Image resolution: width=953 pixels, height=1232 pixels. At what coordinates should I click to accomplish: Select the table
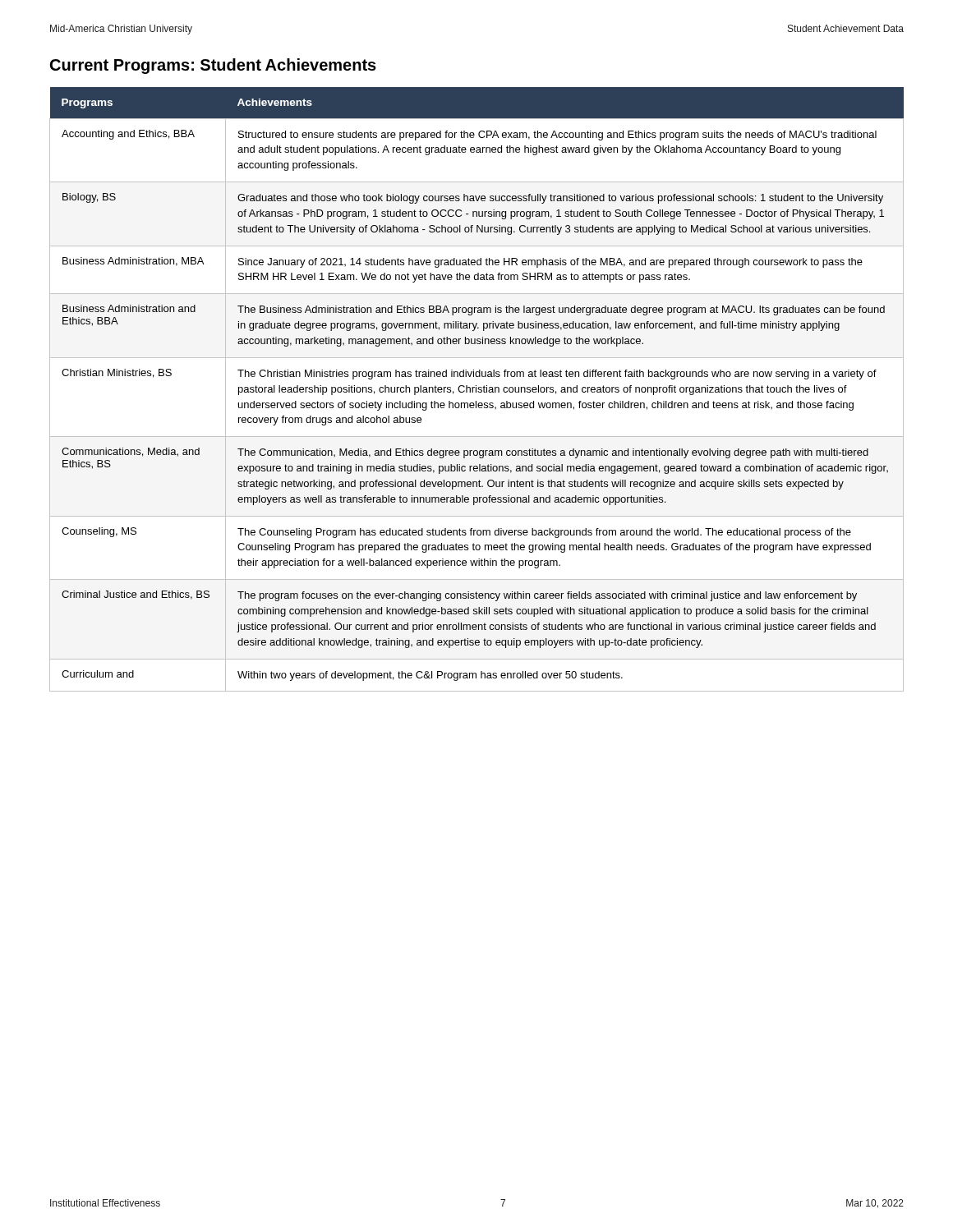click(x=476, y=389)
